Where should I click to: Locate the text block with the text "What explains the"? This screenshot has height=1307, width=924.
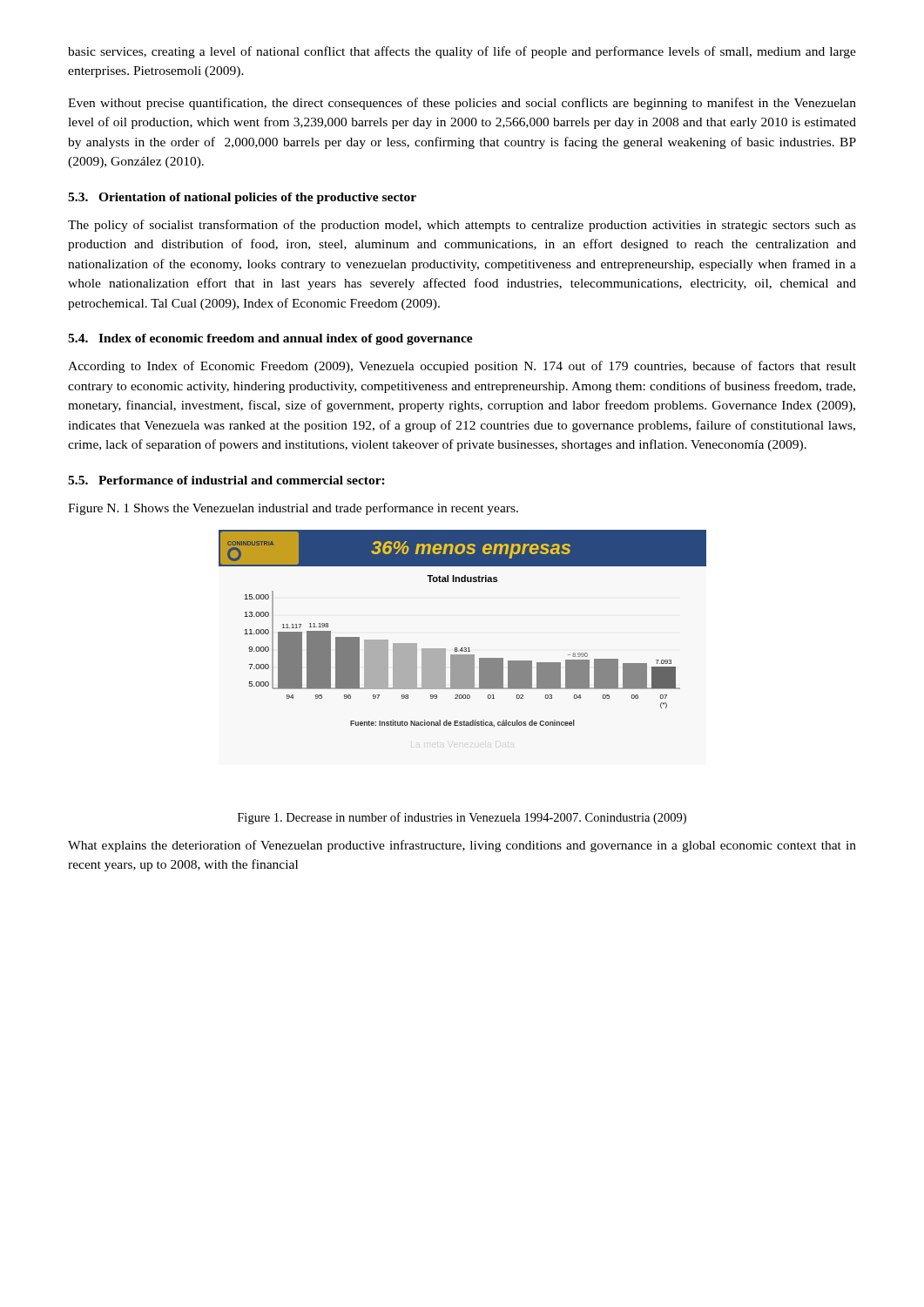coord(462,855)
